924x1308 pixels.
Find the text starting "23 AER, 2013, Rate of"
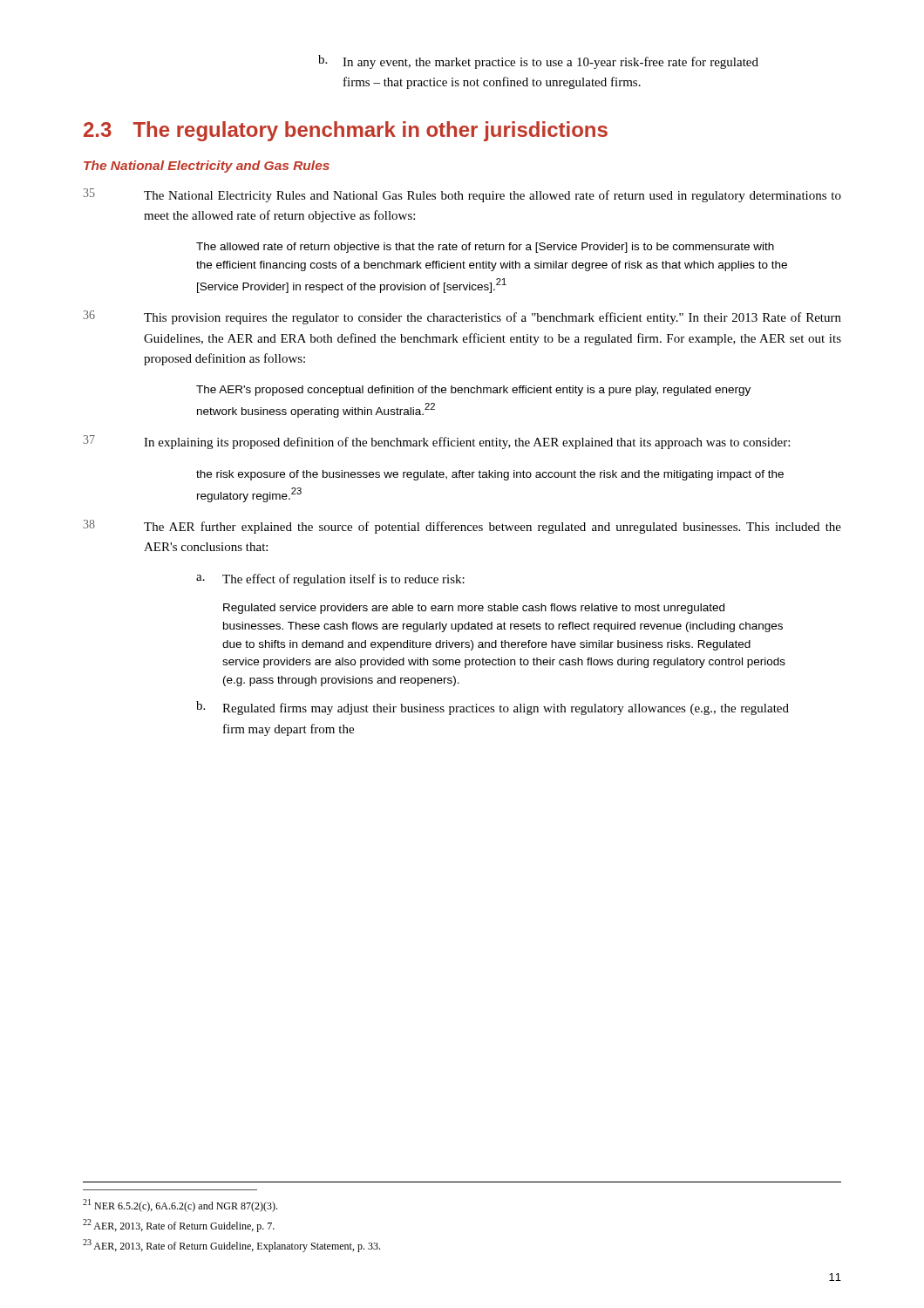[232, 1245]
